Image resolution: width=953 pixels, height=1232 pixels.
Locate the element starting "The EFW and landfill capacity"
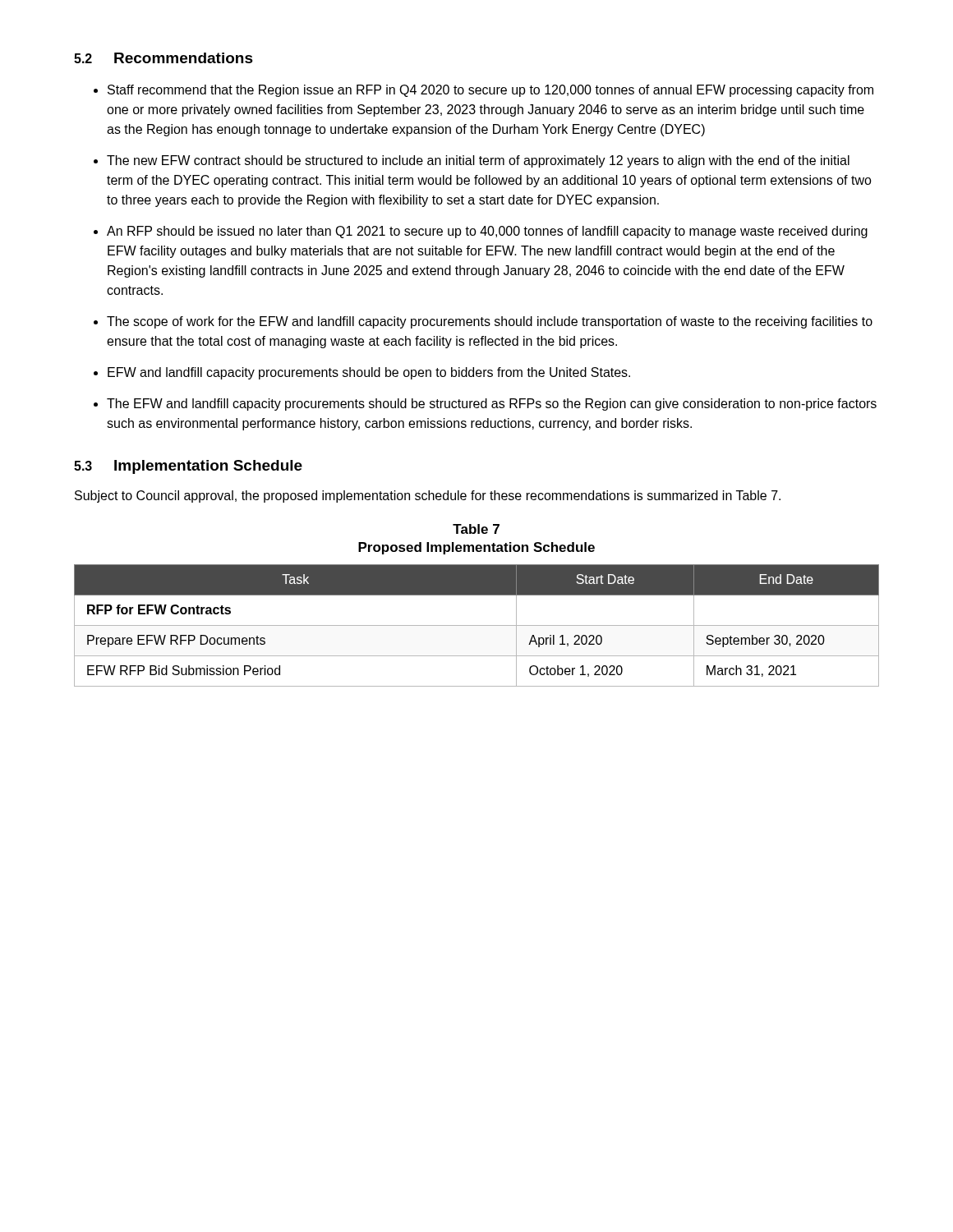pos(493,414)
